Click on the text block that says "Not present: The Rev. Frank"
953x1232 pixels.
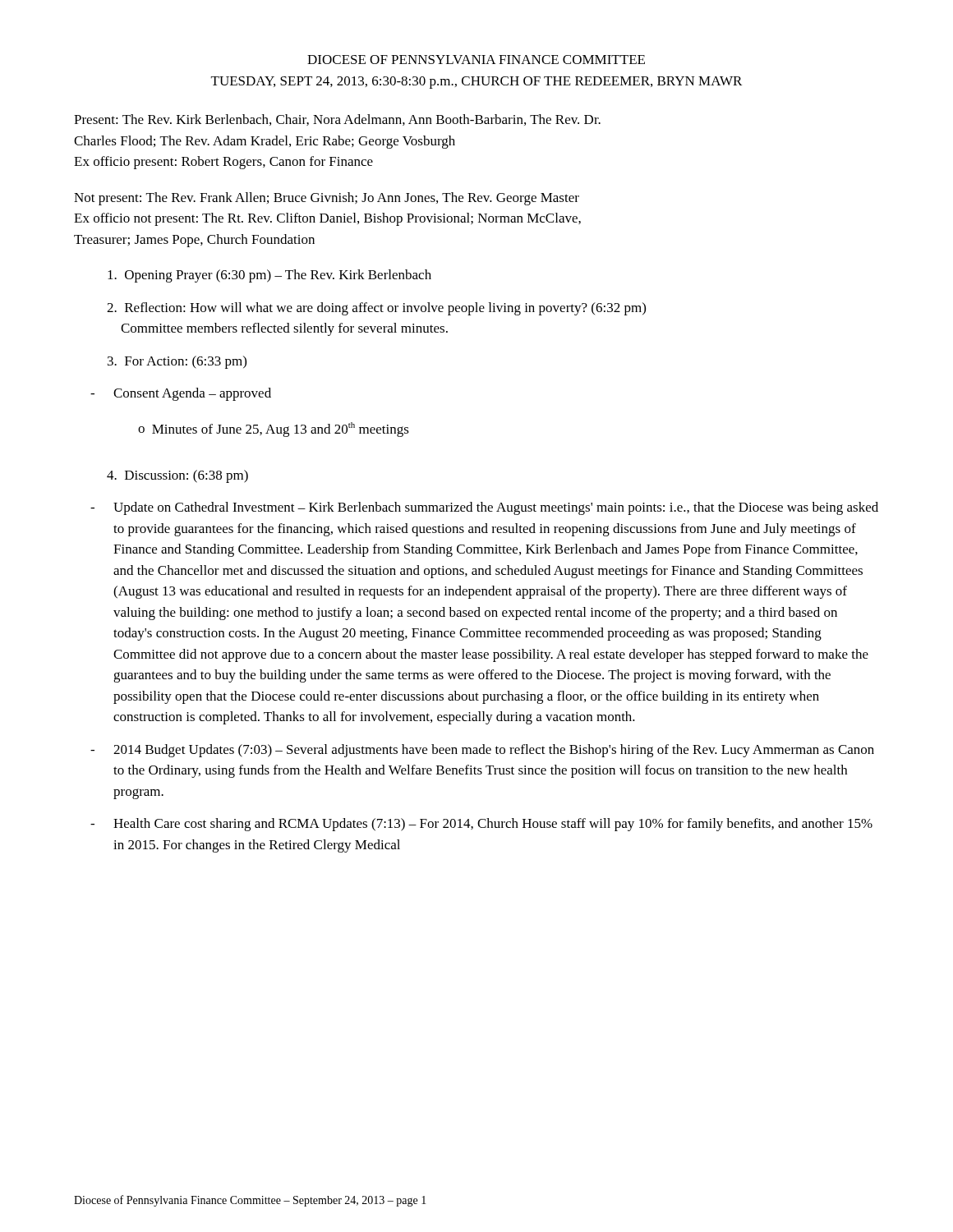pos(328,218)
